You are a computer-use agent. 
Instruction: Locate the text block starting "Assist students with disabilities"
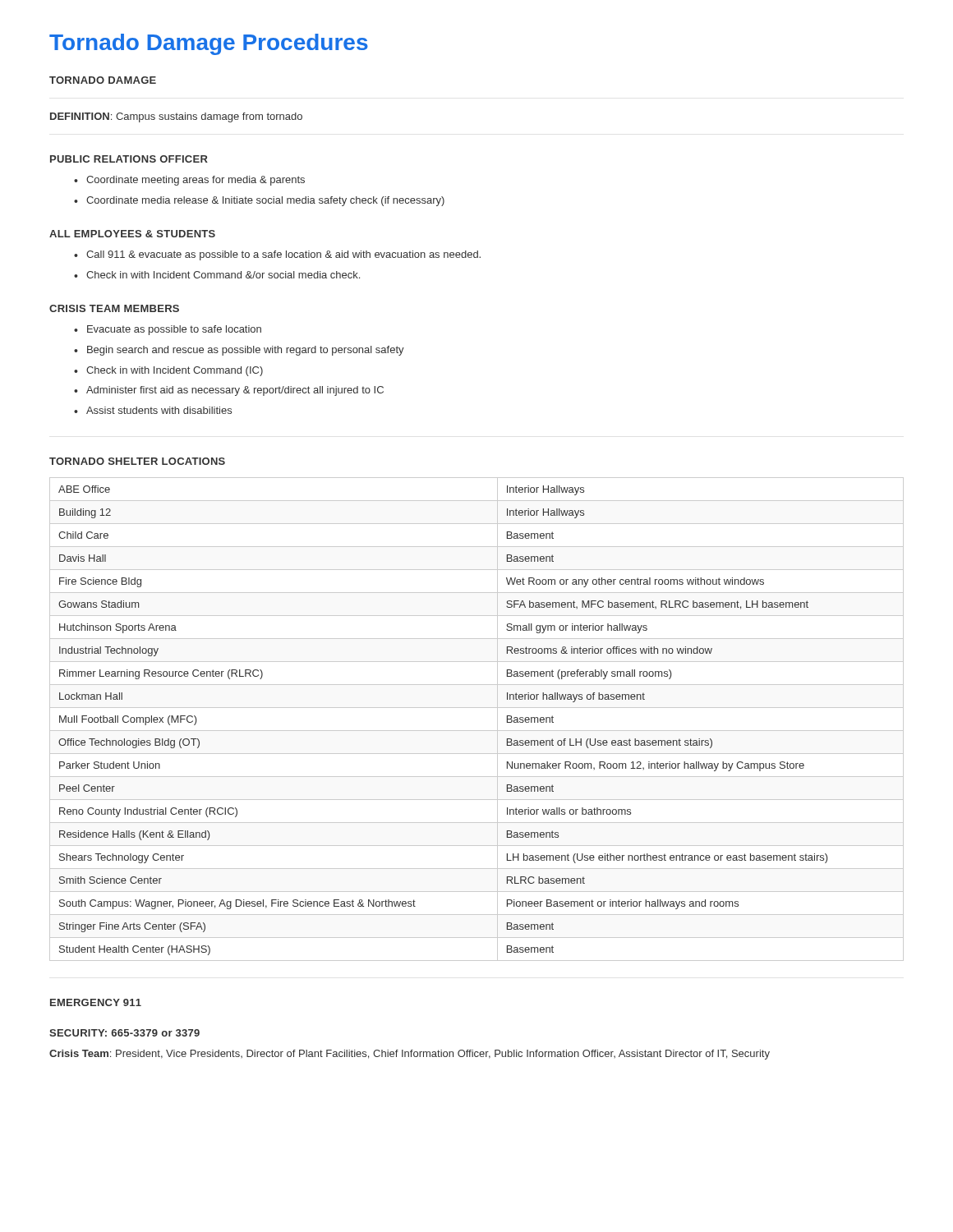click(x=159, y=410)
